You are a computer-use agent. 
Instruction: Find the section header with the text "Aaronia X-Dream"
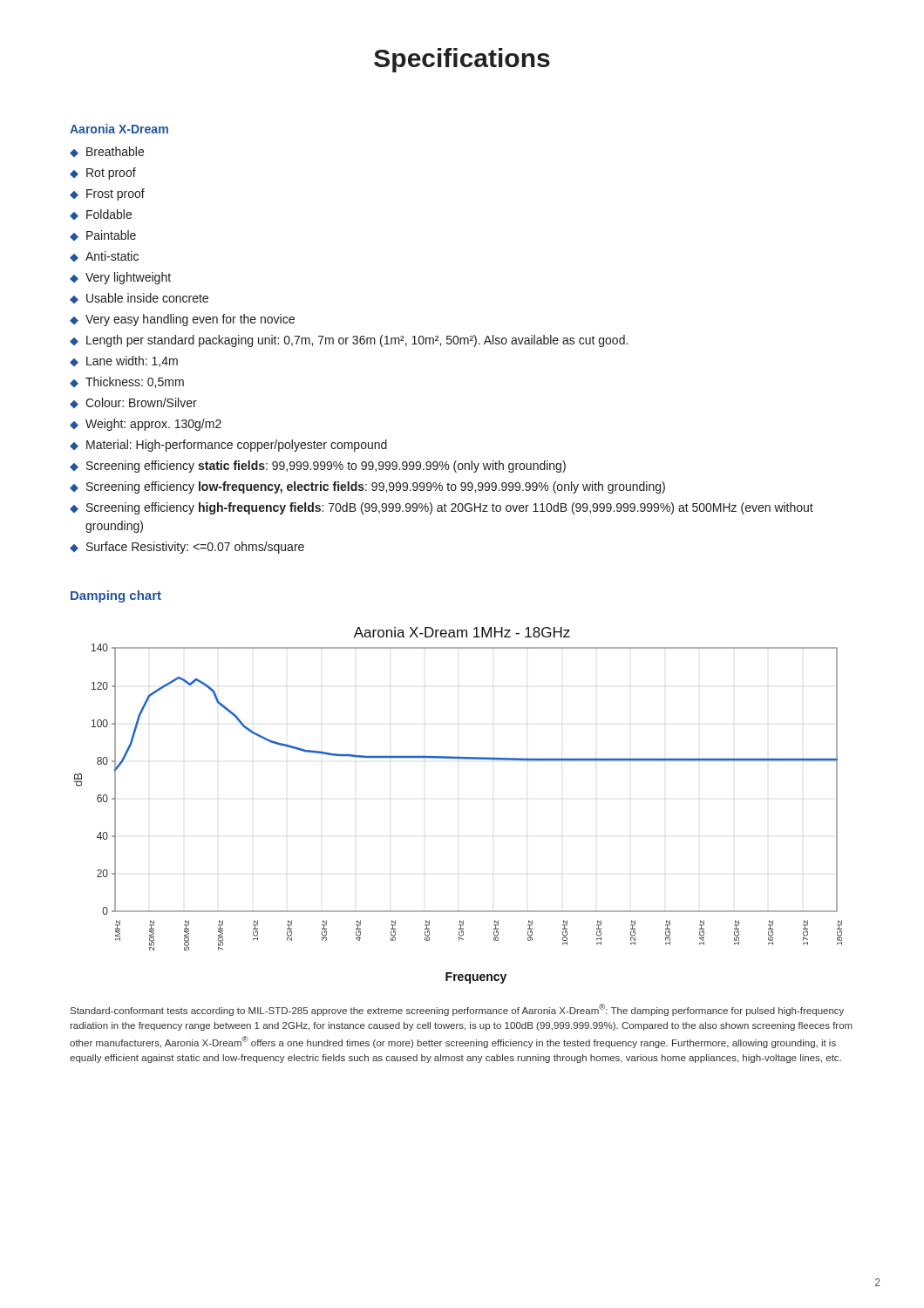click(119, 129)
